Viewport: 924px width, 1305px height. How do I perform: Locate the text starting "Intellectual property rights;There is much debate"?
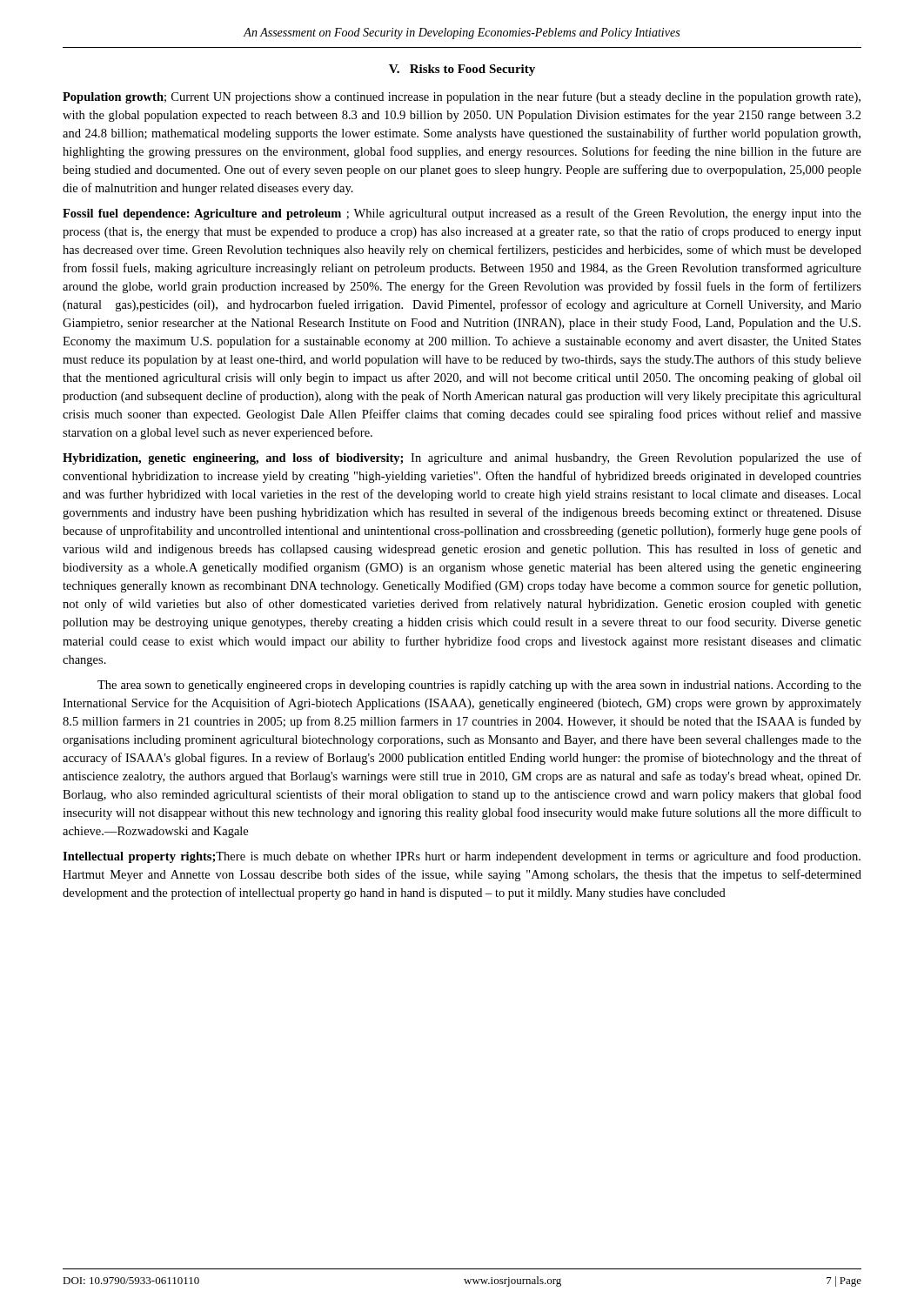[462, 874]
